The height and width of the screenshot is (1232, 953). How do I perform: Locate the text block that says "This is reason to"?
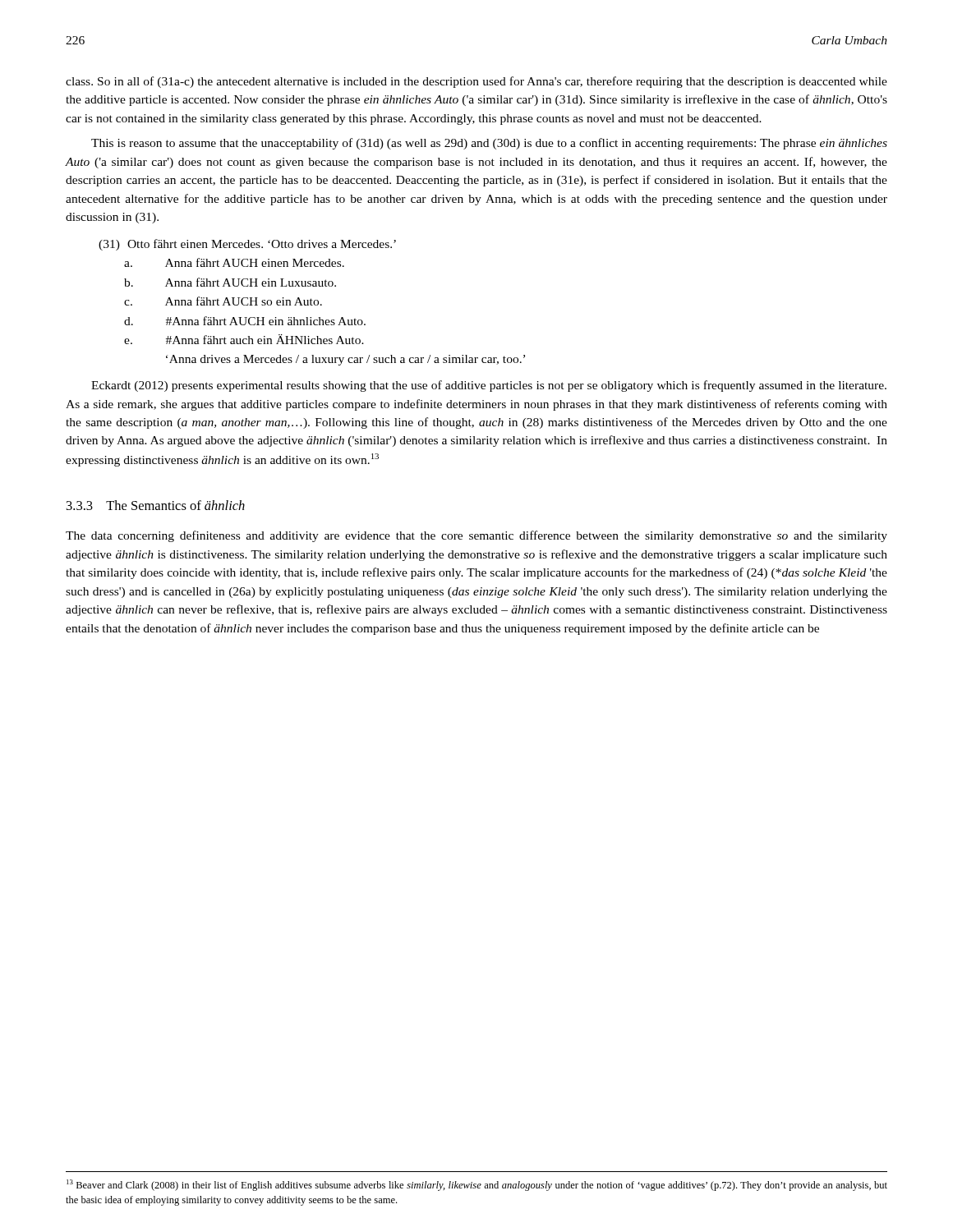[476, 180]
